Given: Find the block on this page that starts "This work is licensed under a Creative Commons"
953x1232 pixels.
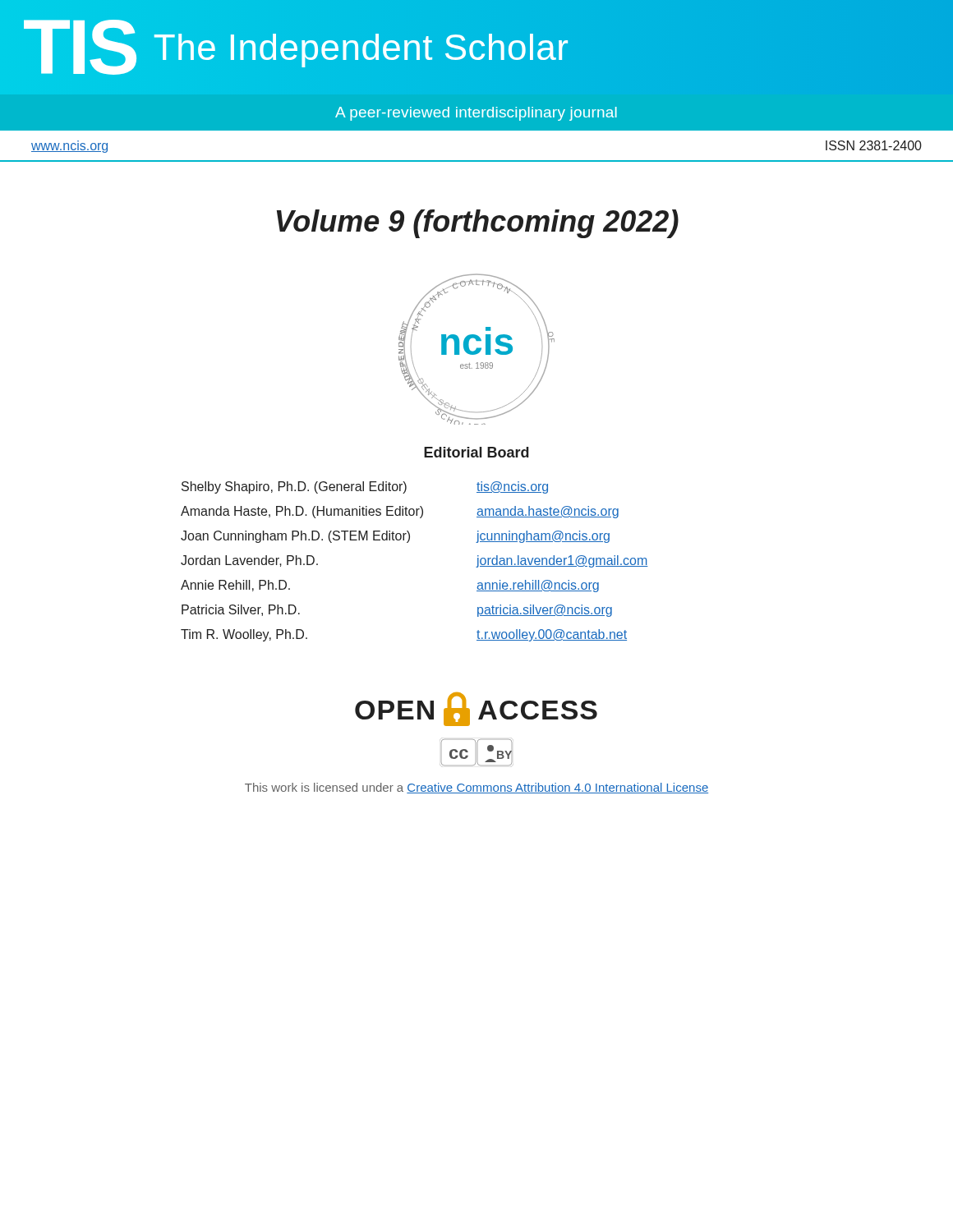Looking at the screenshot, I should click(x=476, y=787).
